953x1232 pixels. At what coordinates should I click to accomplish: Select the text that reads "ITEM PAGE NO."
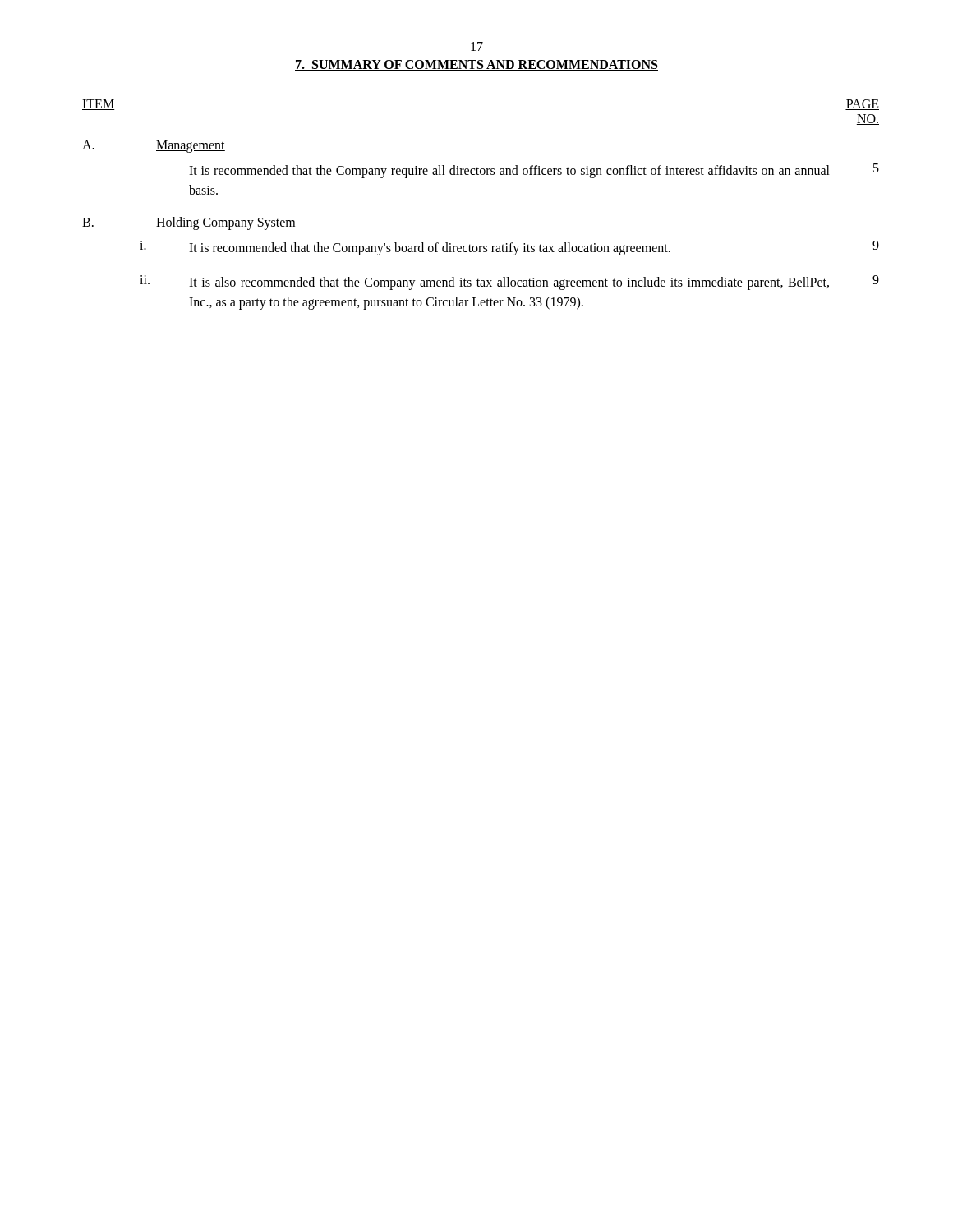[x=98, y=104]
